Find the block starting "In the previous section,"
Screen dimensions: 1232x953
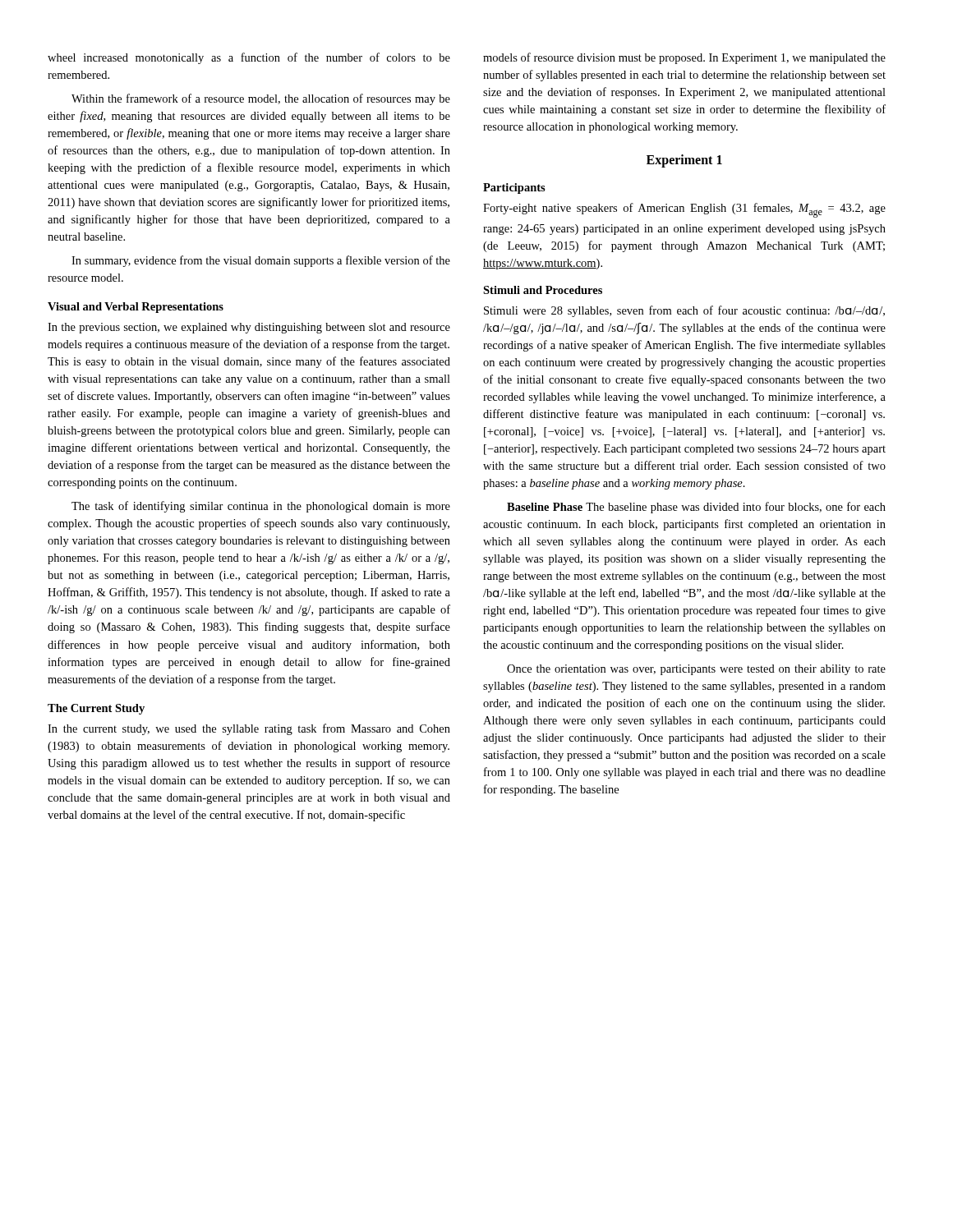tap(249, 405)
